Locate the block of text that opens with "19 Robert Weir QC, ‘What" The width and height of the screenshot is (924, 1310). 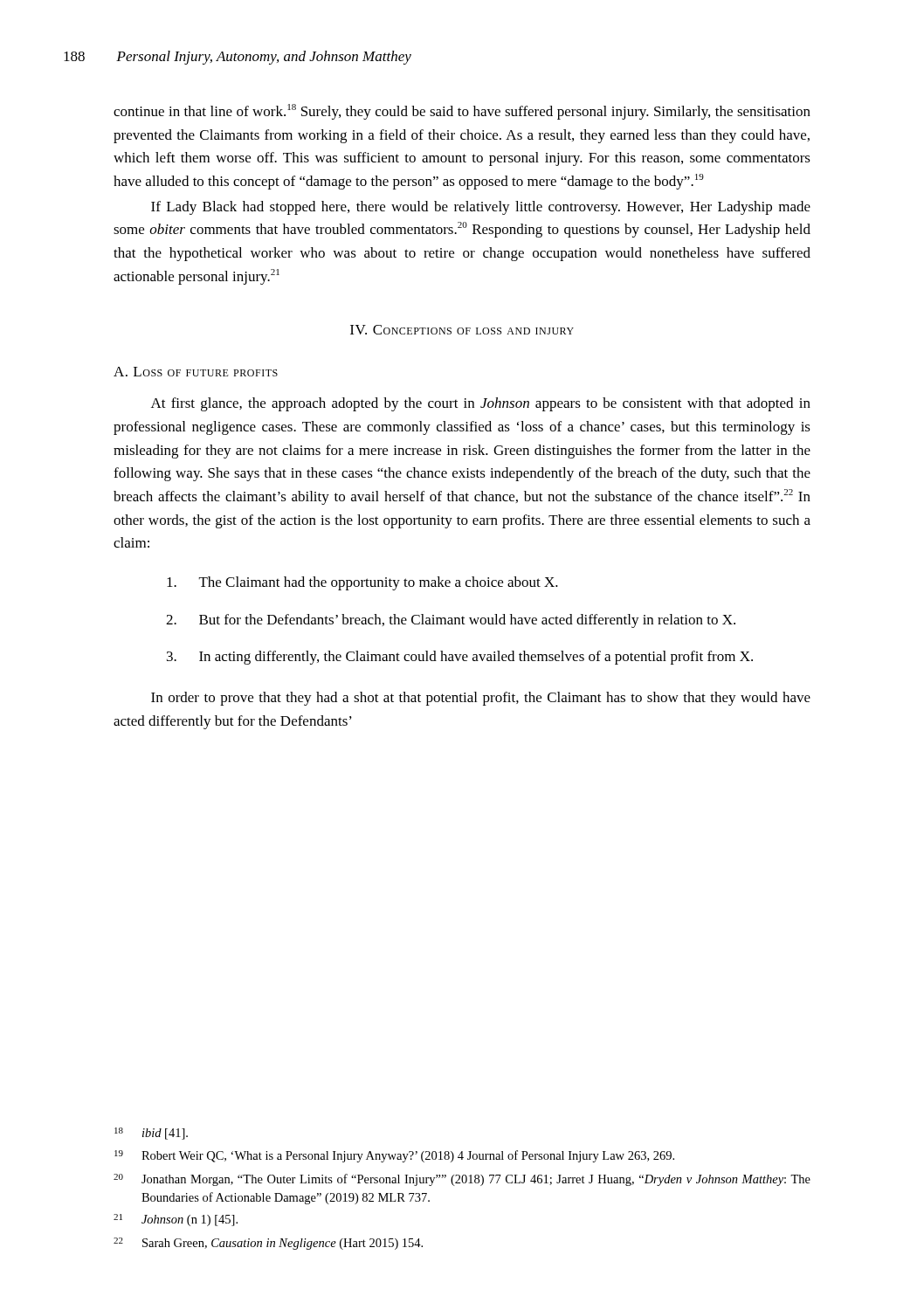click(462, 1157)
